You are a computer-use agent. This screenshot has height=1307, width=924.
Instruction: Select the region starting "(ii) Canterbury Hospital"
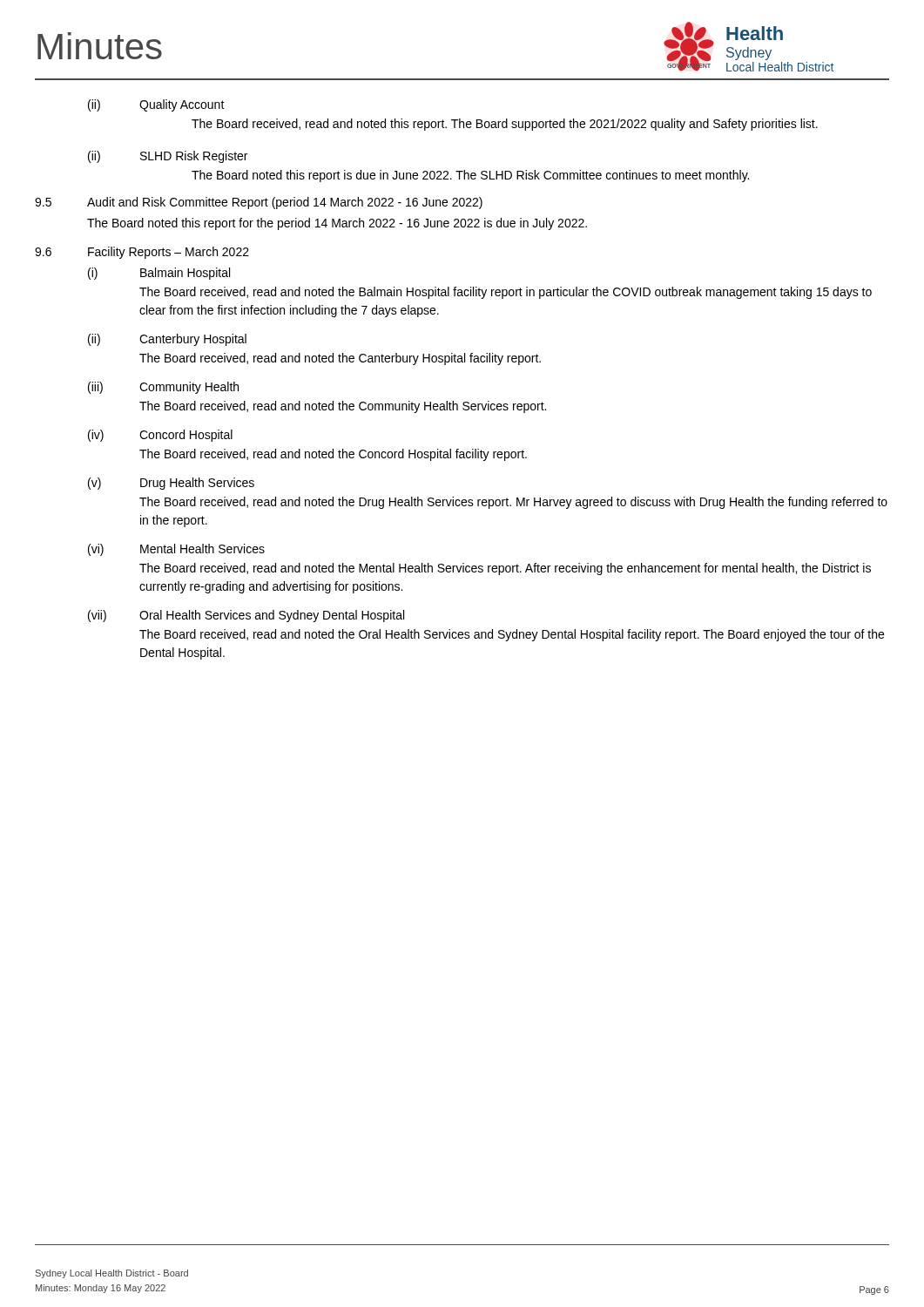167,340
